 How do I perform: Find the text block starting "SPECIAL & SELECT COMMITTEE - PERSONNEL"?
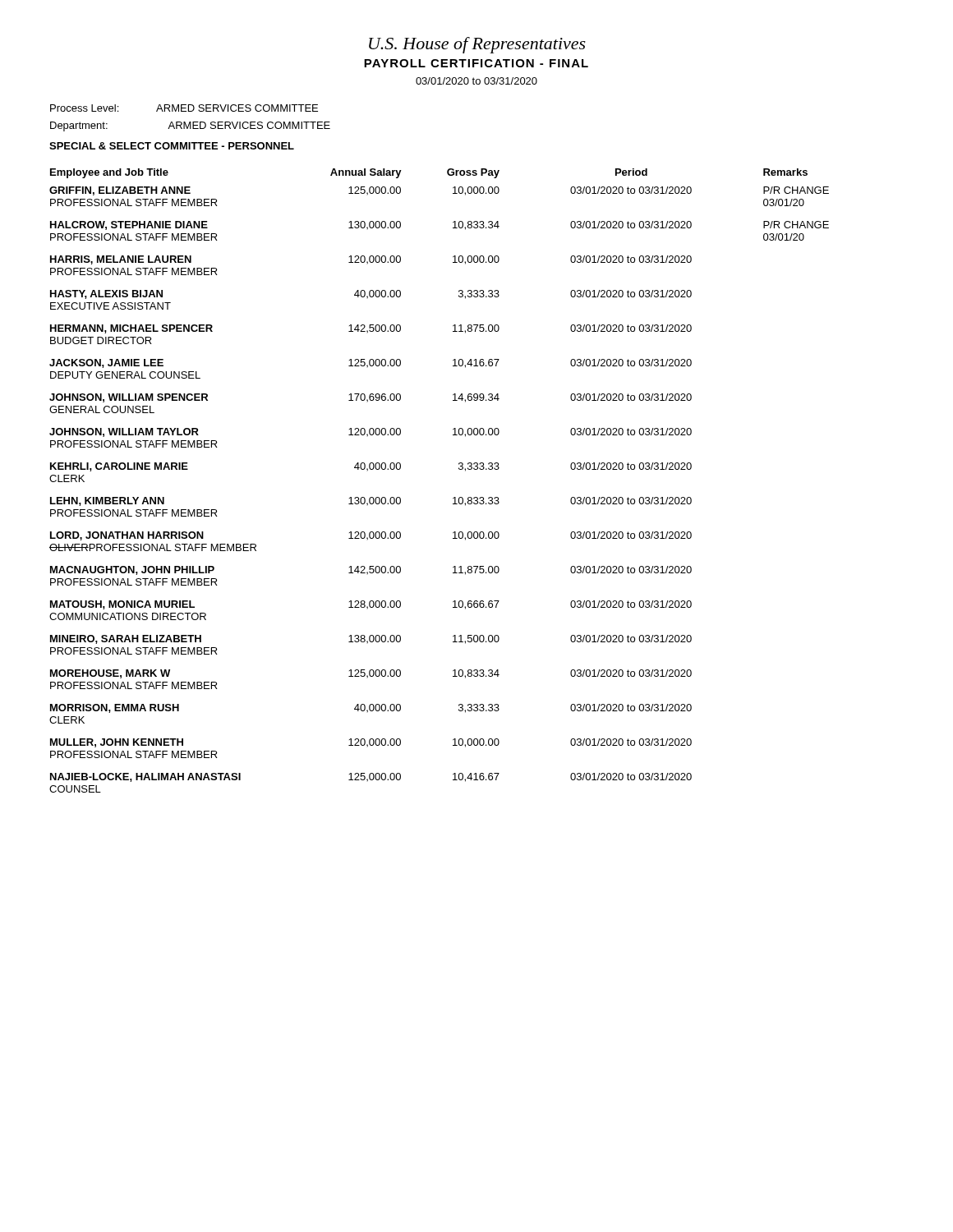coord(172,146)
